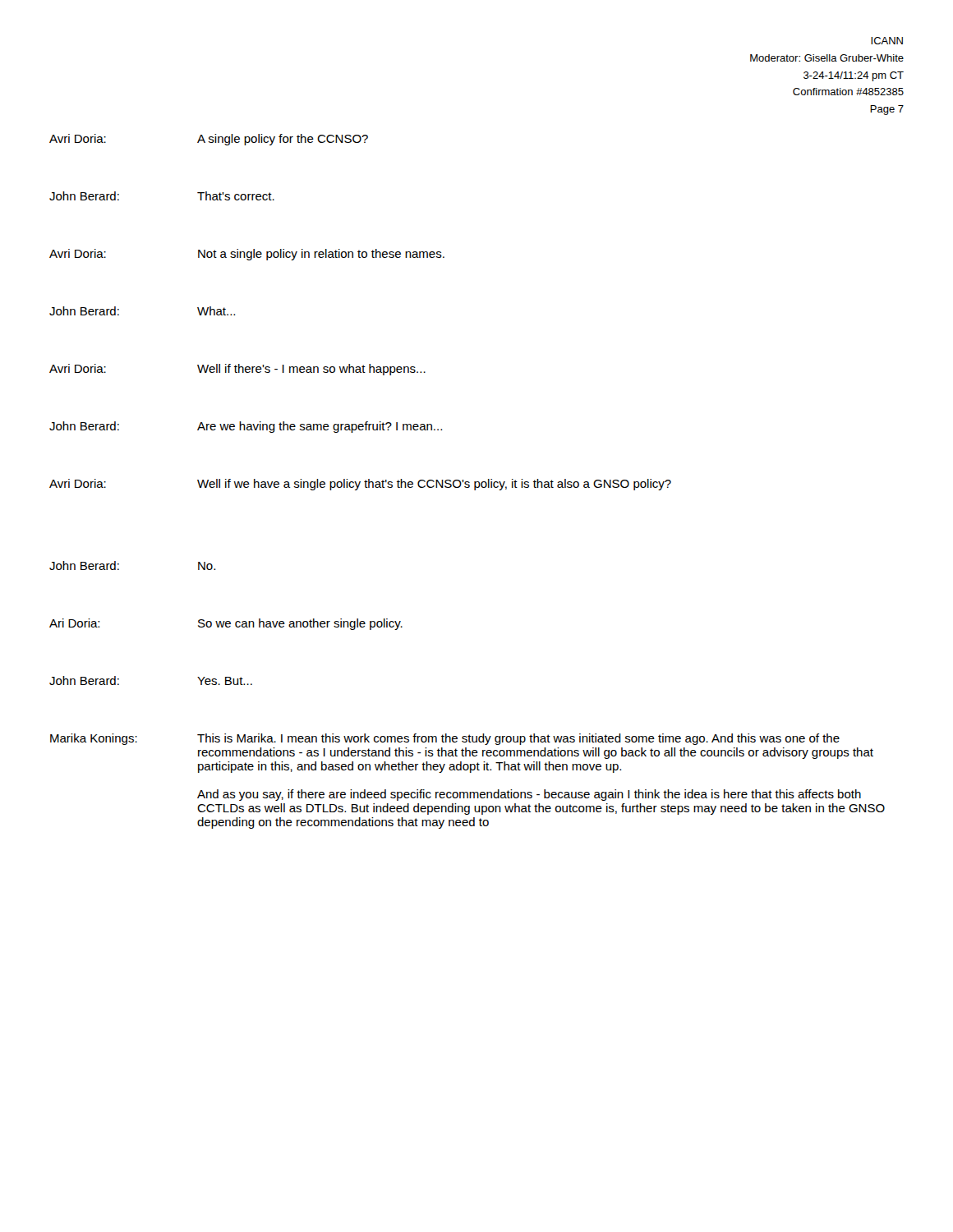Viewport: 953px width, 1232px height.
Task: Where is the passage that starts "Avri Doria: Well if we have a"?
Action: (476, 483)
